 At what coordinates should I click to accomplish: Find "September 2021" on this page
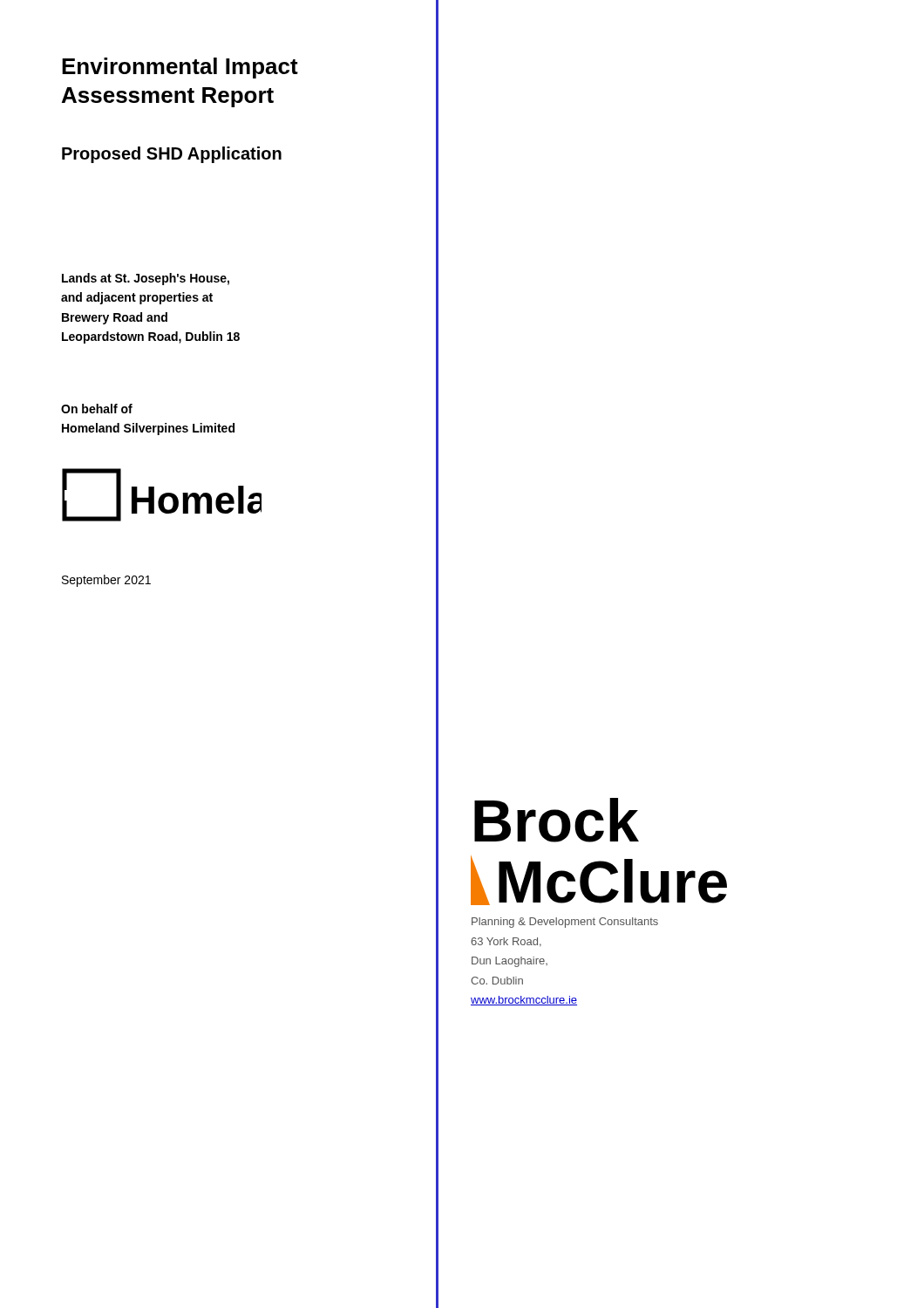106,581
